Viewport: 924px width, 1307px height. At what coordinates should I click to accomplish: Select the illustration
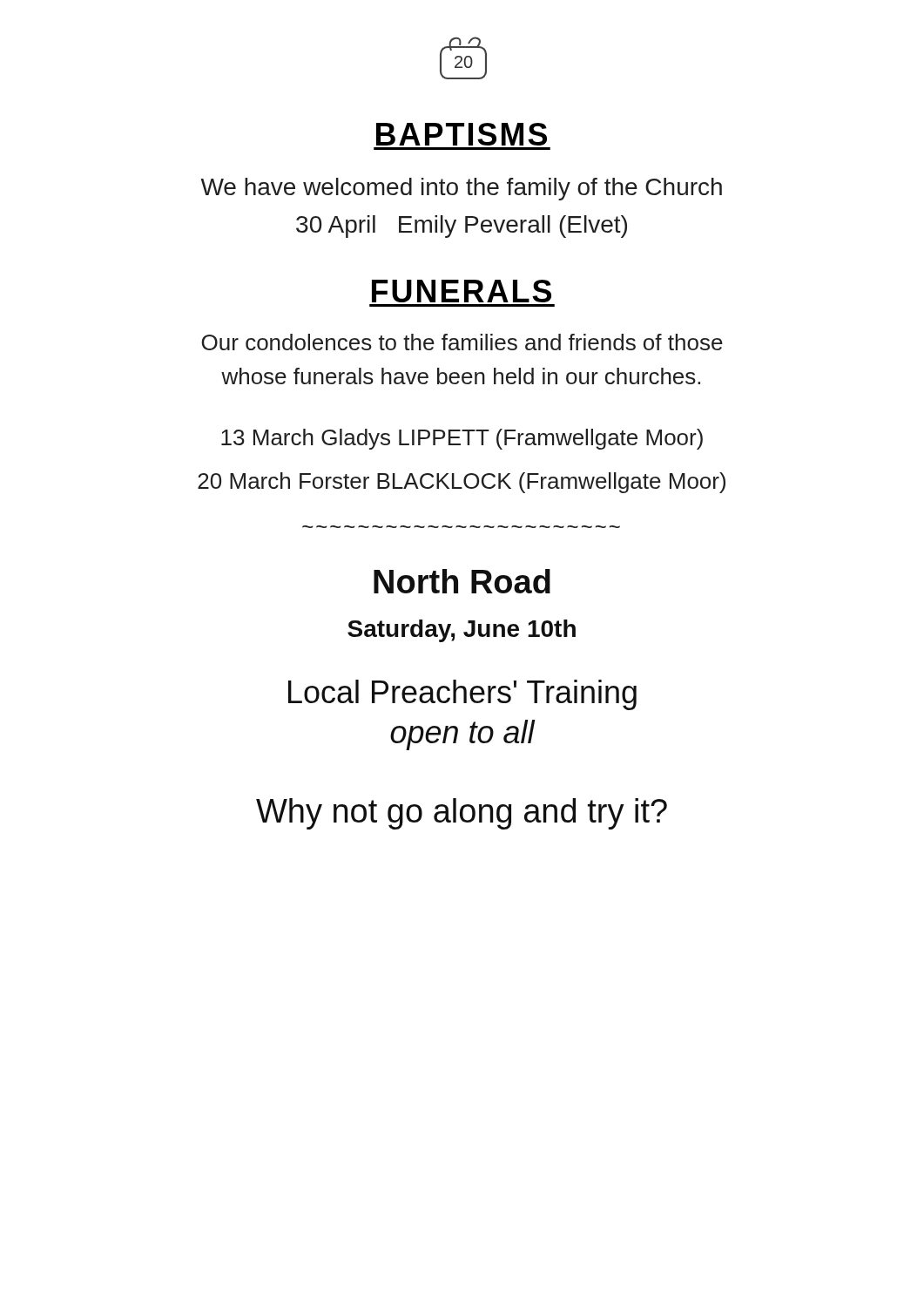click(x=462, y=74)
